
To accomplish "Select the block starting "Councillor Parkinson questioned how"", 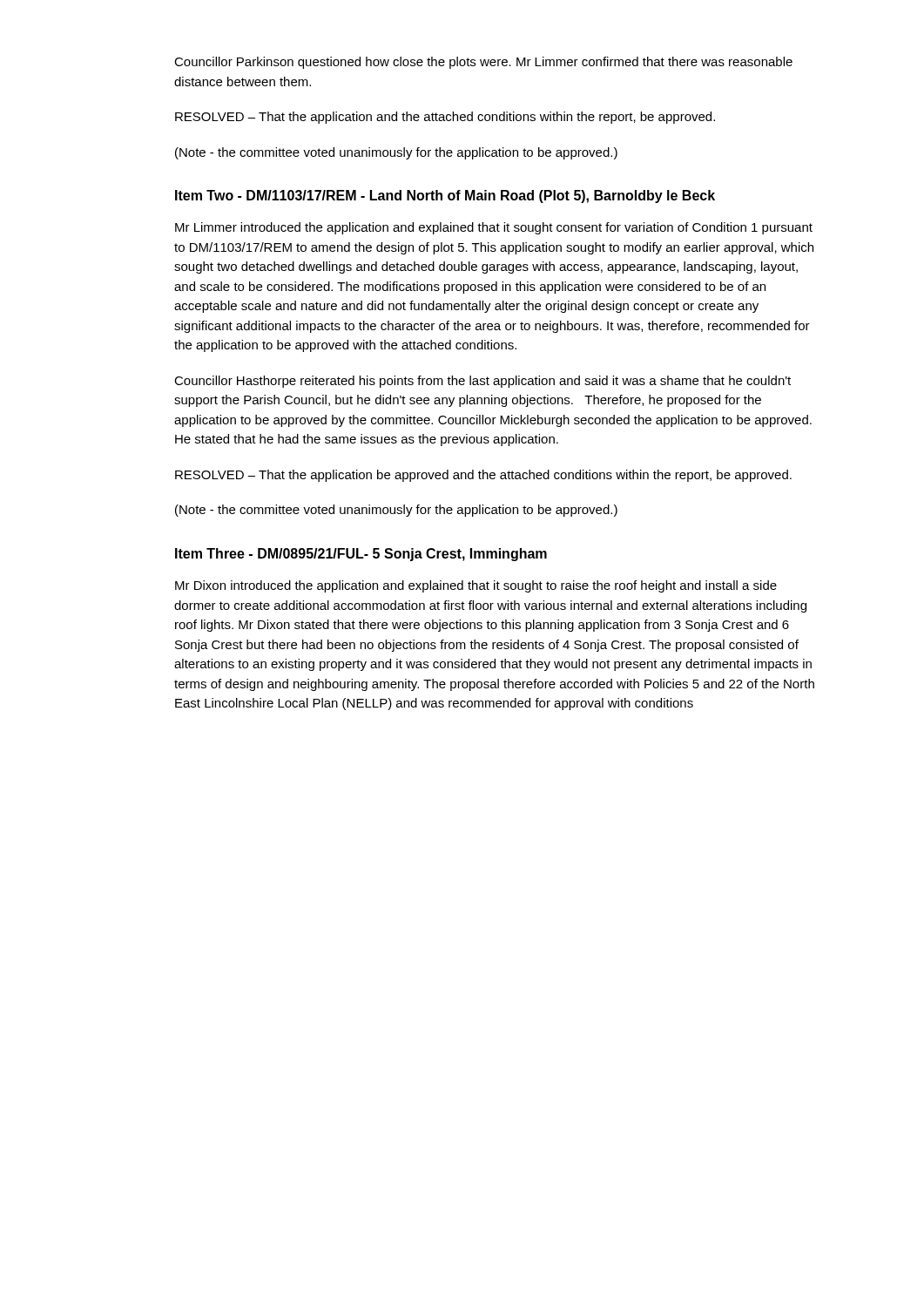I will 483,71.
